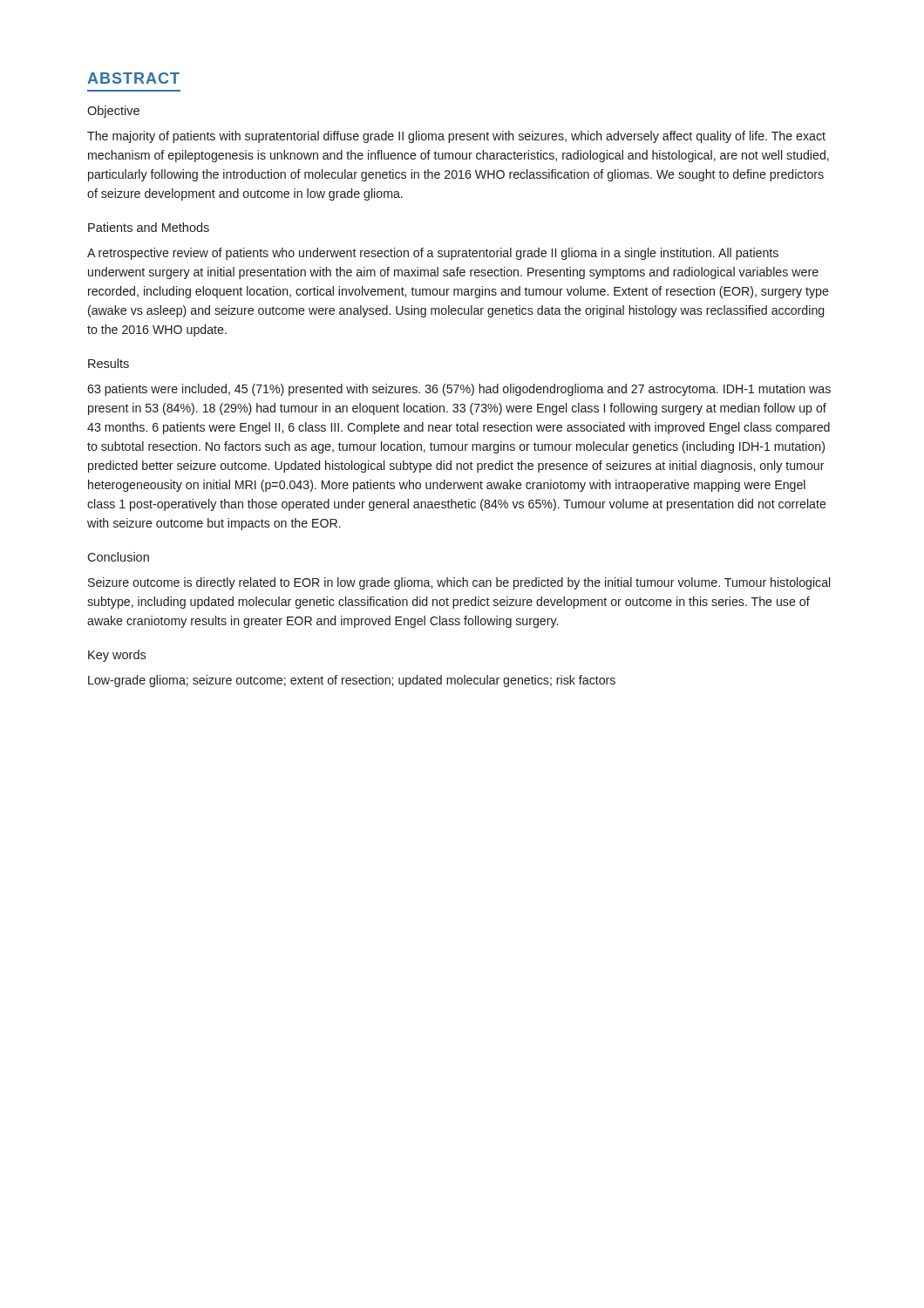Locate the text block with the text "Seizure outcome is directly related to EOR in"
The width and height of the screenshot is (924, 1308).
pyautogui.click(x=459, y=602)
